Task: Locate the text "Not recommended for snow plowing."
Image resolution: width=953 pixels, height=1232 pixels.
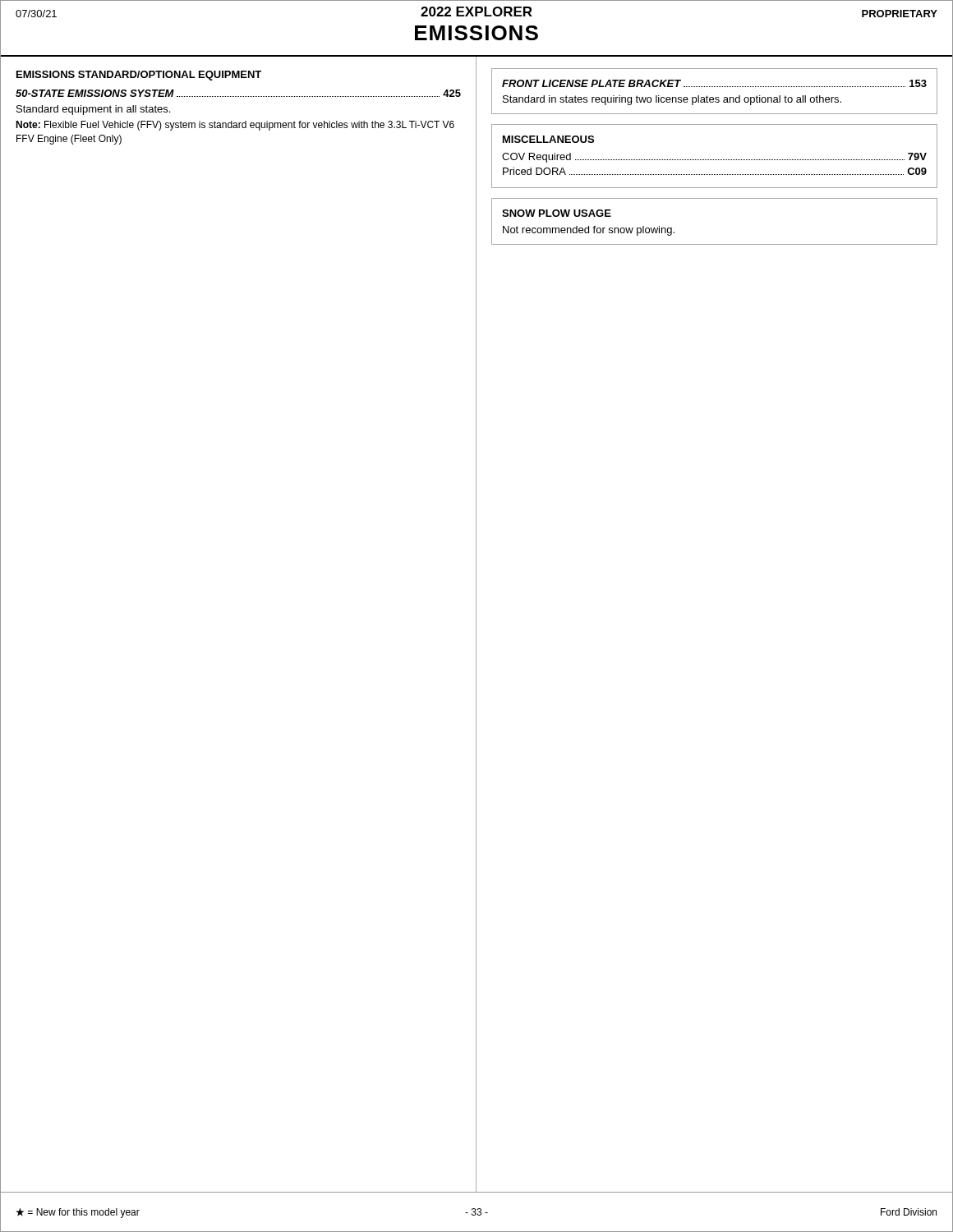Action: pos(589,230)
